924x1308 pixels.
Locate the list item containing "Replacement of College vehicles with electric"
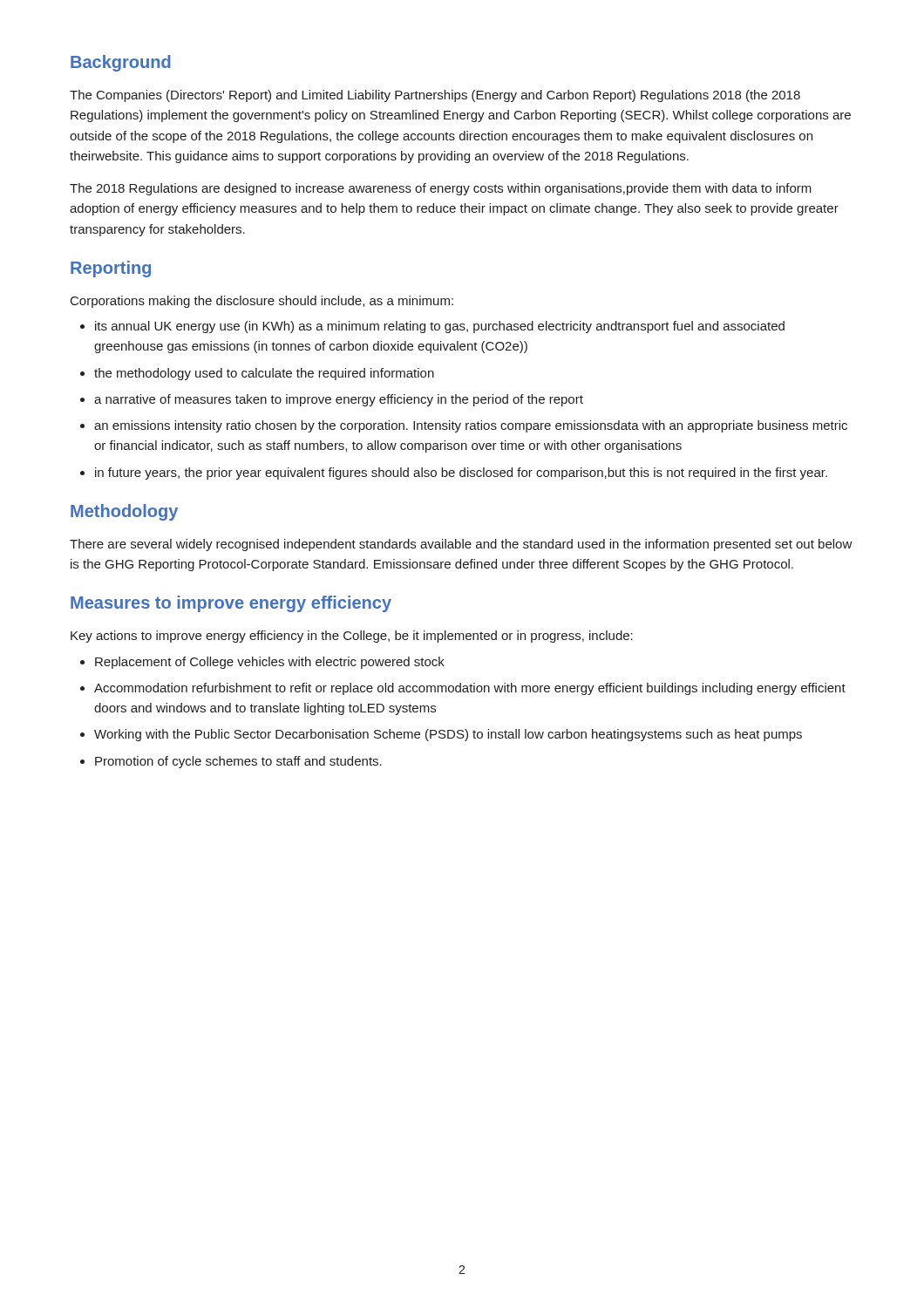tap(270, 663)
